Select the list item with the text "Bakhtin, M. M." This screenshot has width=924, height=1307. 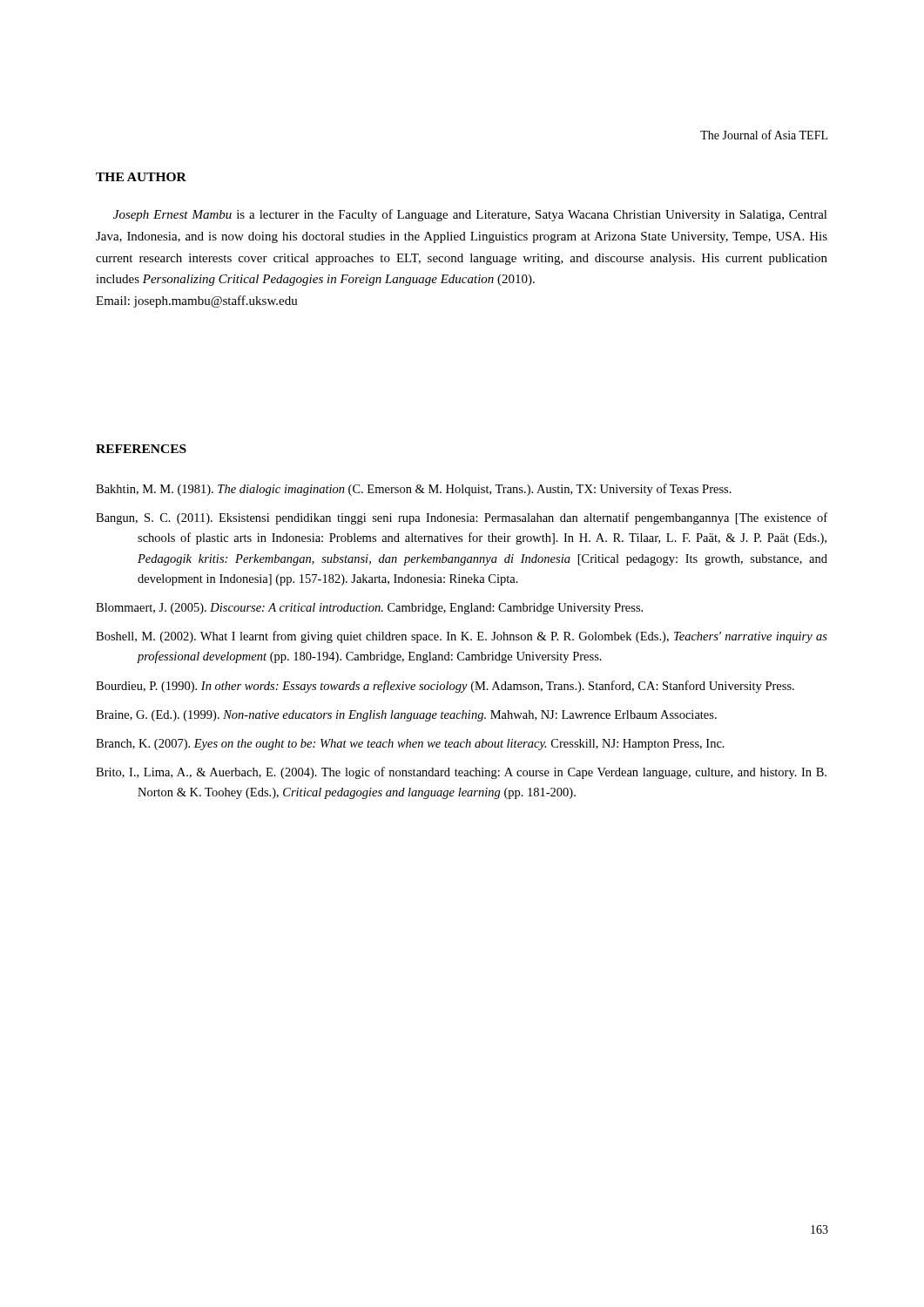point(462,641)
